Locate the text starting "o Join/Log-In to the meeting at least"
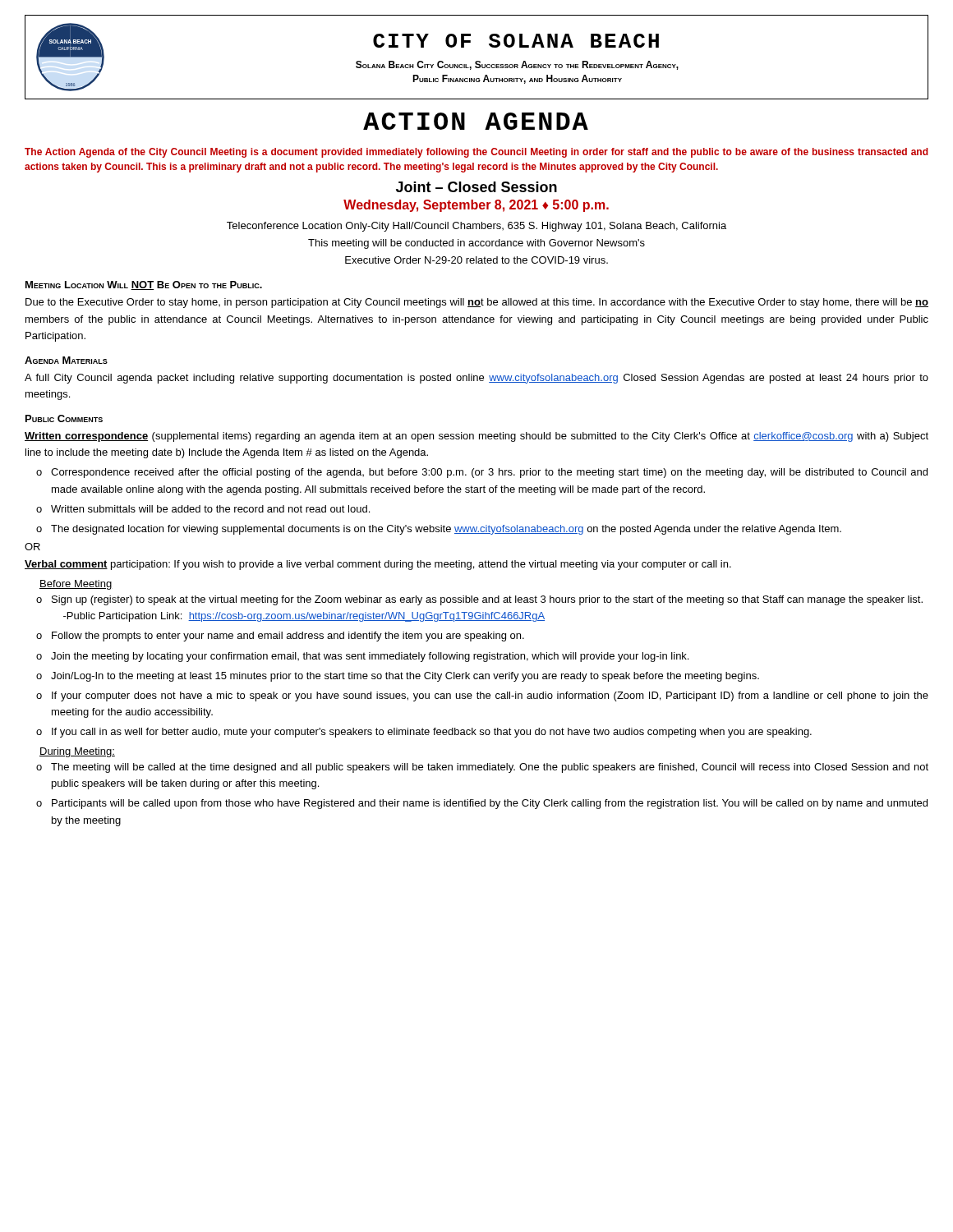Viewport: 953px width, 1232px height. point(398,676)
